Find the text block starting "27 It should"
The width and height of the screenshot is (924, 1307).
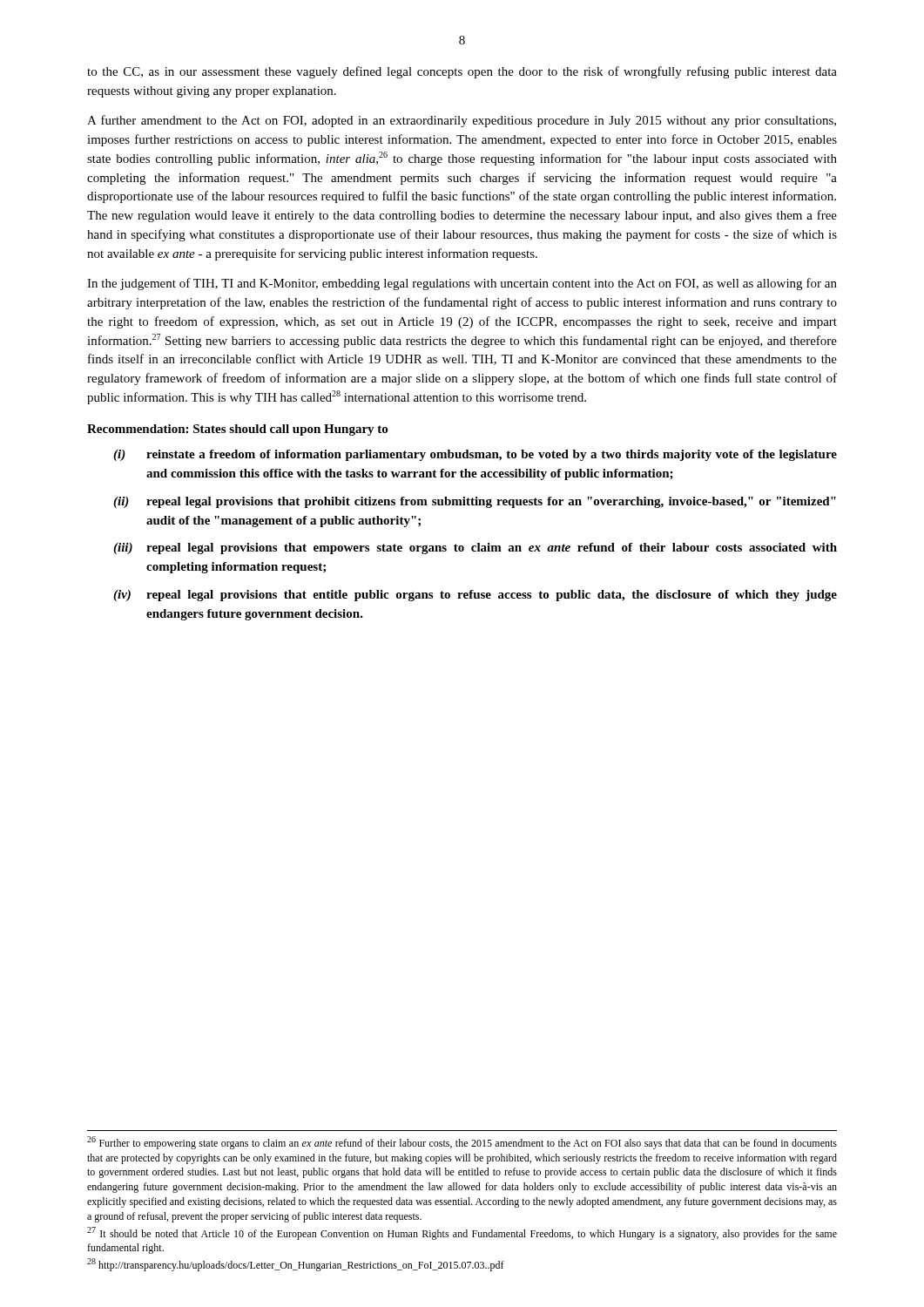(x=462, y=1240)
